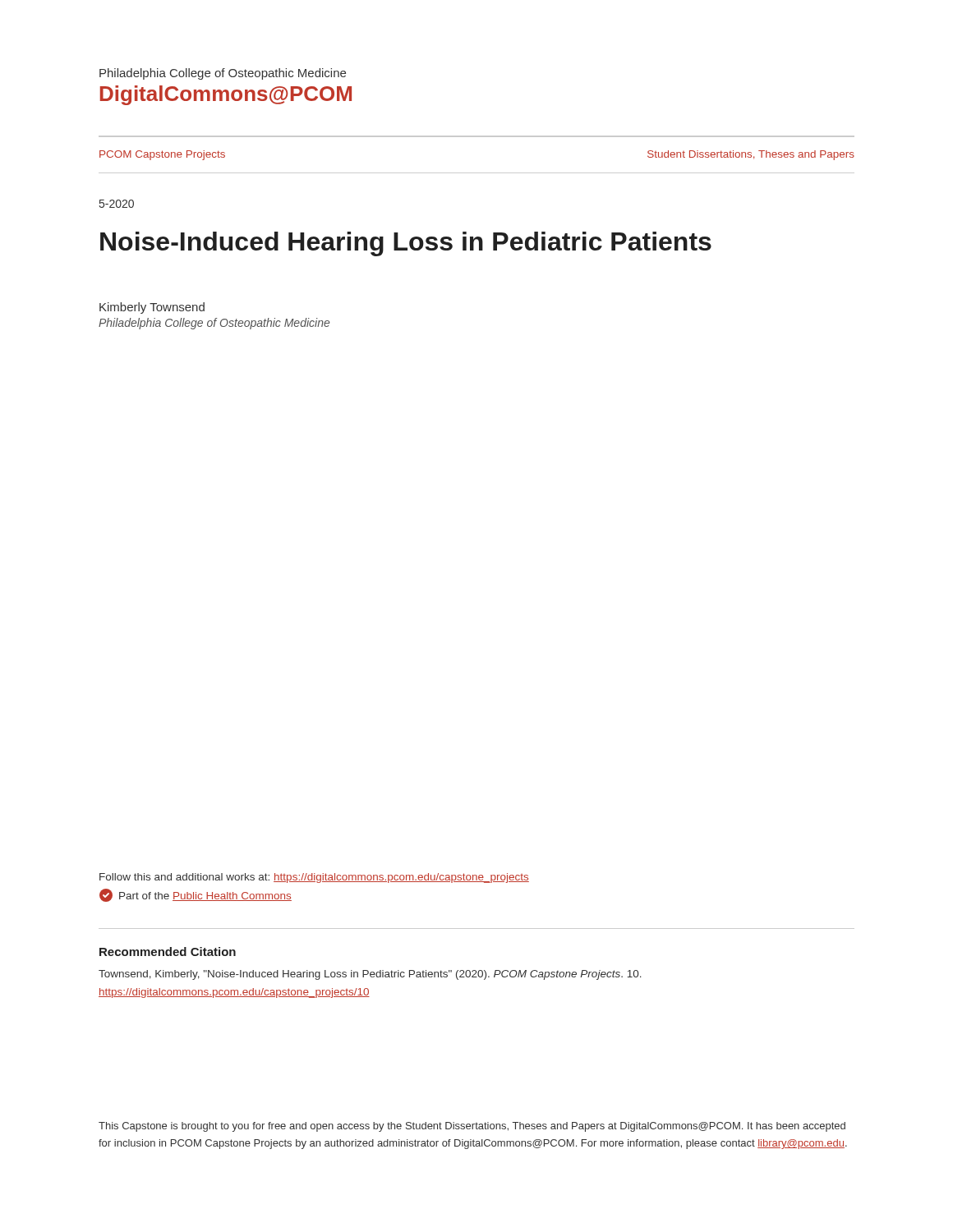This screenshot has width=953, height=1232.
Task: Where is the passage that starts "Part of the Public"?
Action: point(205,895)
